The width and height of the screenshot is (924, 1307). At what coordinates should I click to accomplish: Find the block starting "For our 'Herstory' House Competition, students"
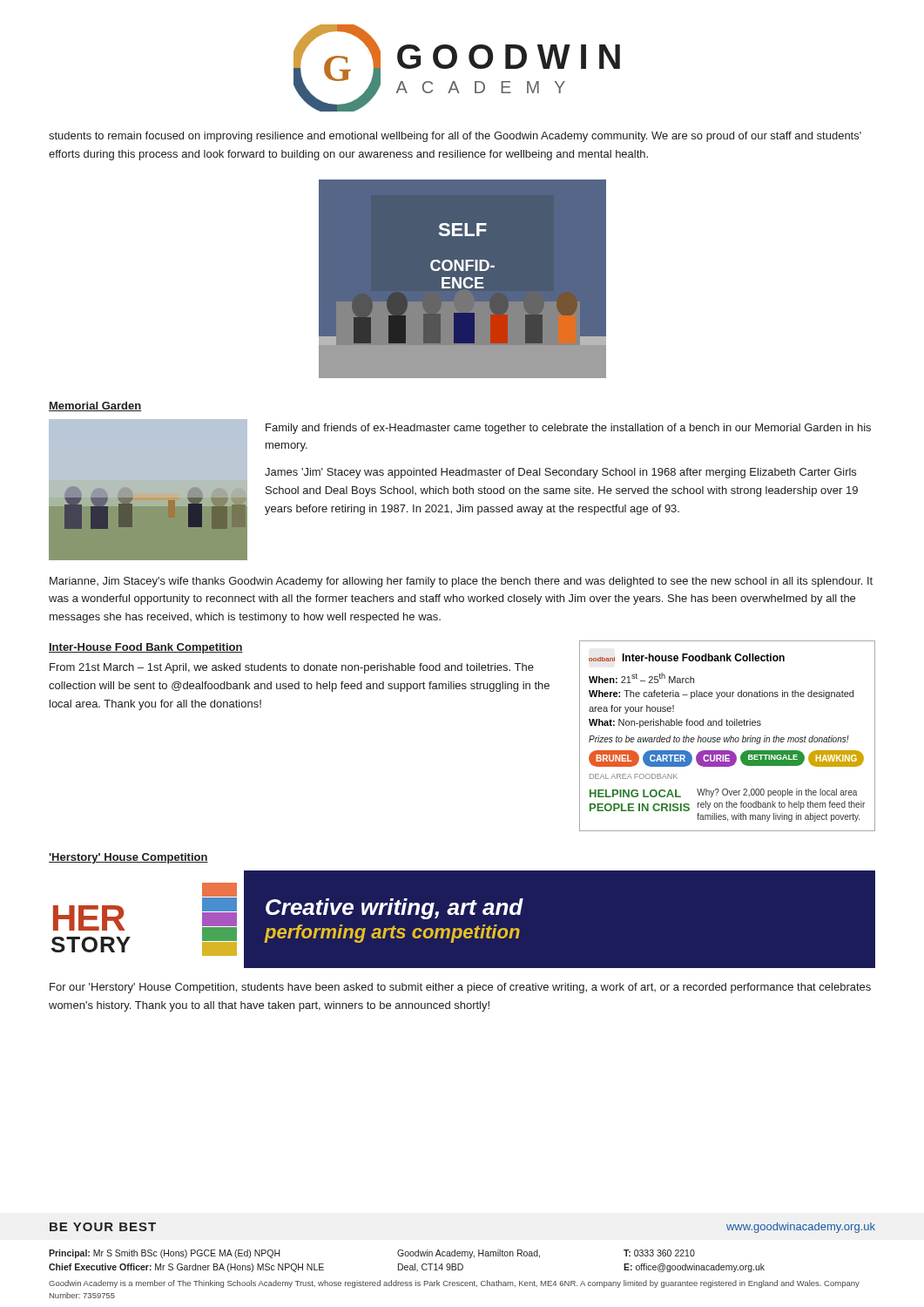pyautogui.click(x=460, y=996)
